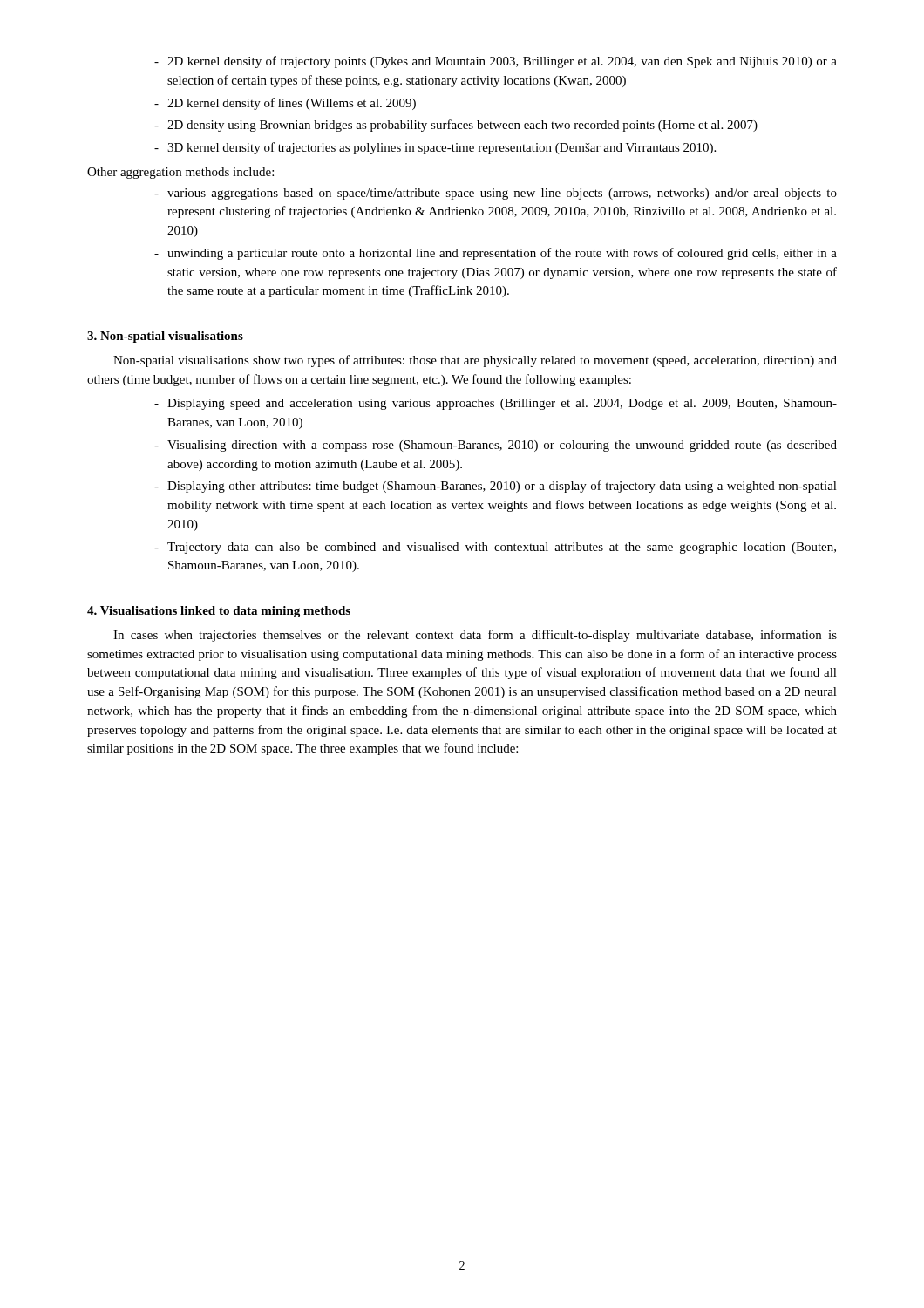Select the region starting "Non-spatial visualisations show two types"

coord(462,369)
